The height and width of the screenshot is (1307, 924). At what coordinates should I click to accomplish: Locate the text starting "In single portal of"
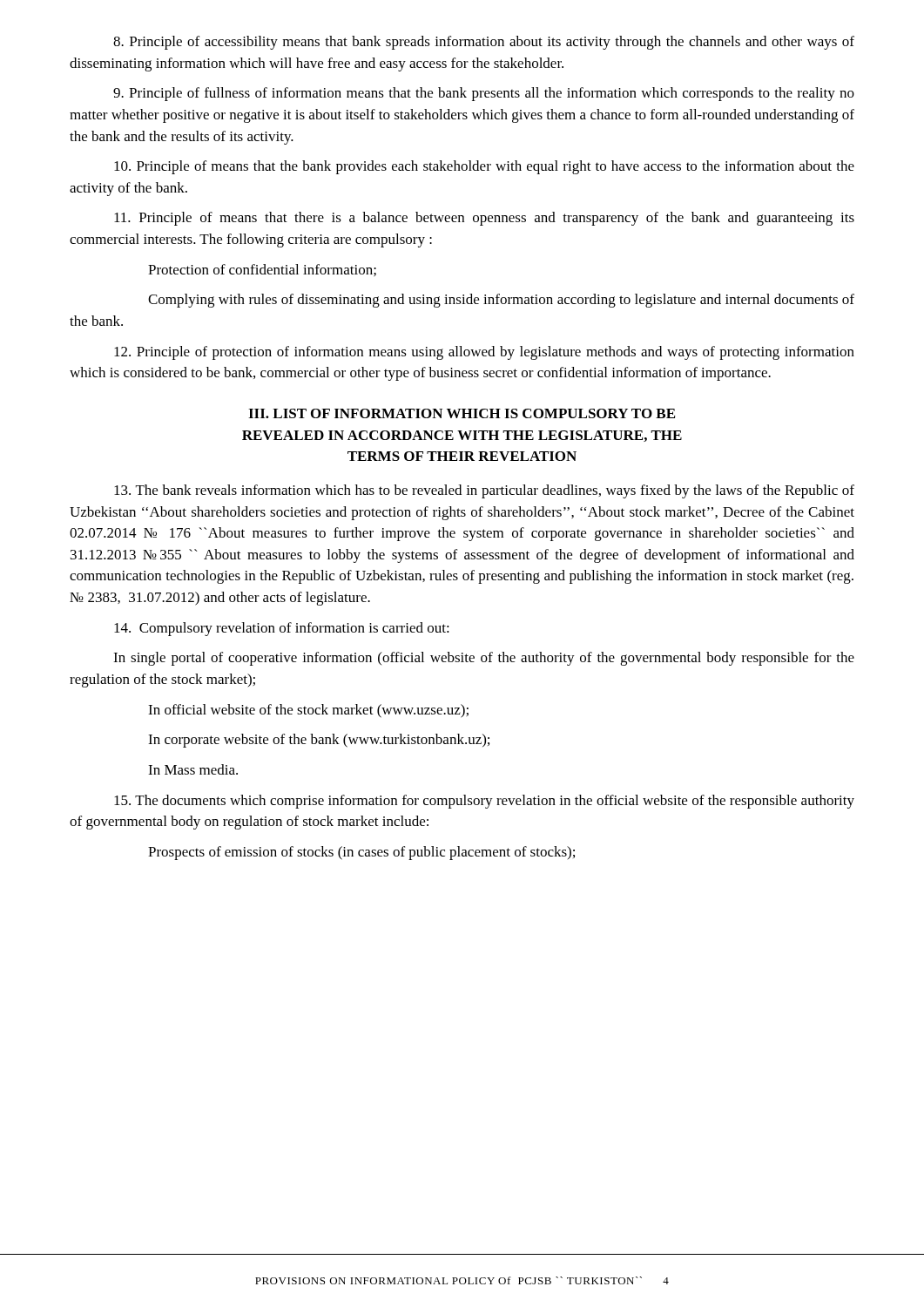462,669
